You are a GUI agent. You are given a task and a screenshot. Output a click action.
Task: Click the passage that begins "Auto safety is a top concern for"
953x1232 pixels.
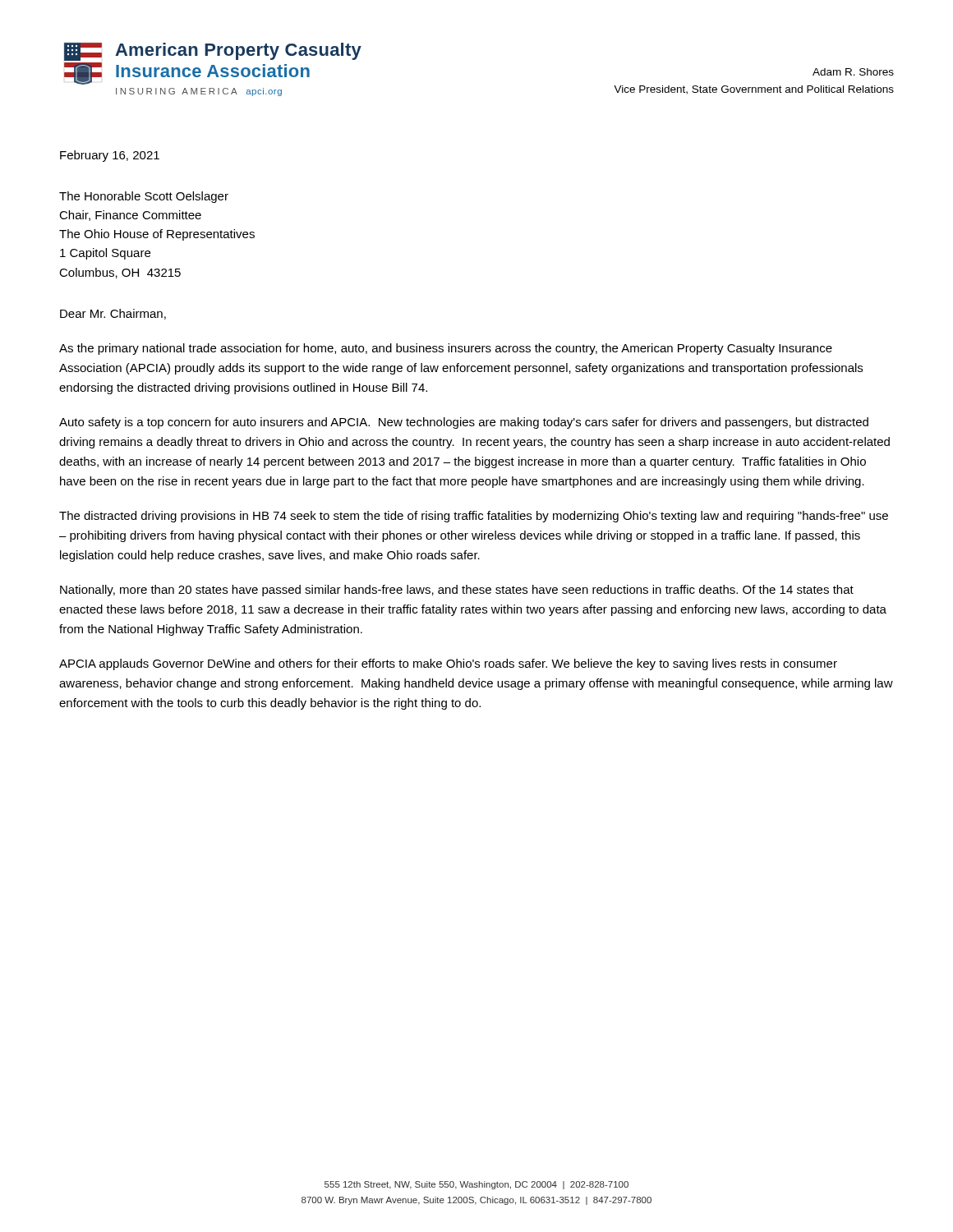pyautogui.click(x=475, y=451)
